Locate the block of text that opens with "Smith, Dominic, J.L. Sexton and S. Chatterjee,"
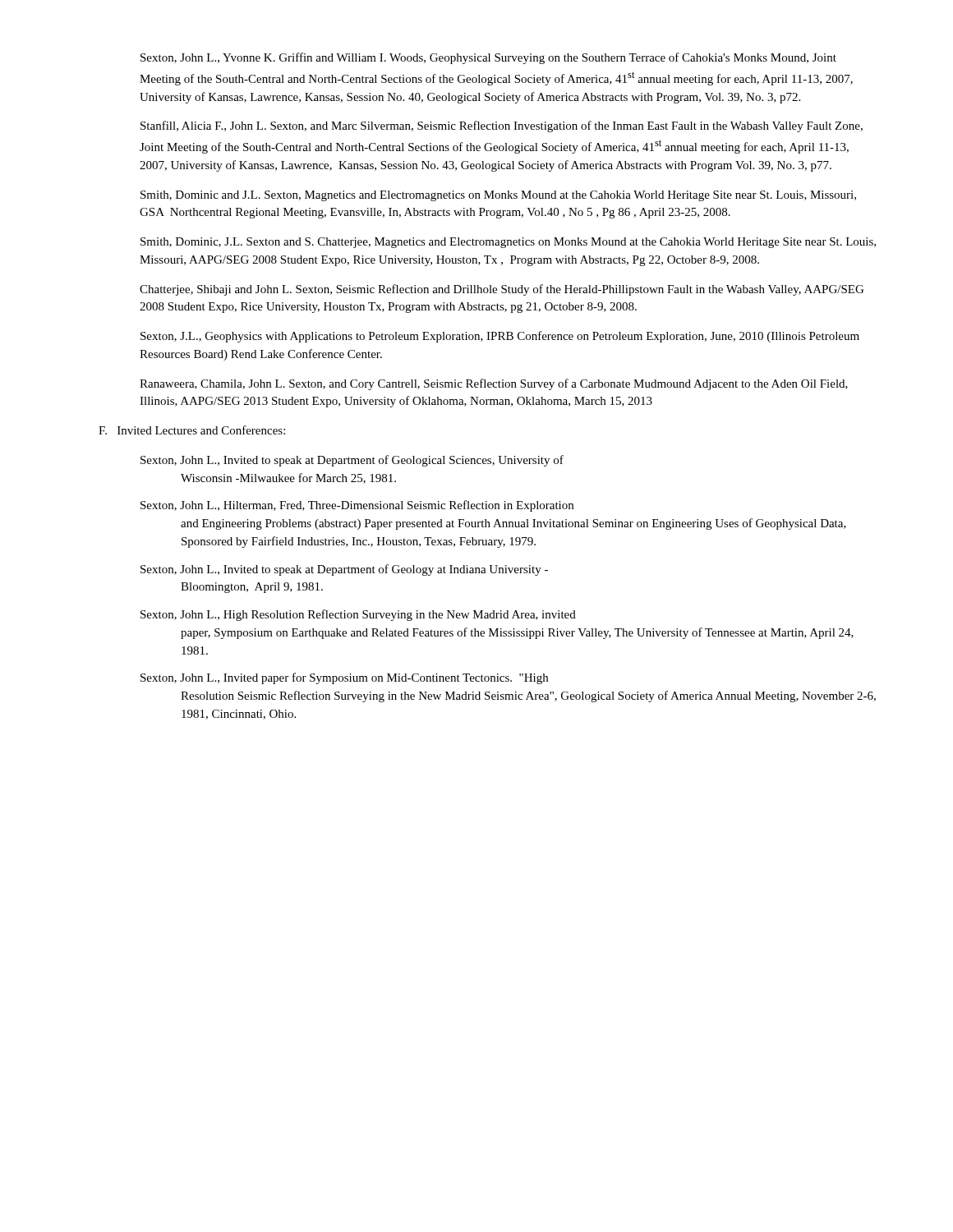 pyautogui.click(x=508, y=250)
